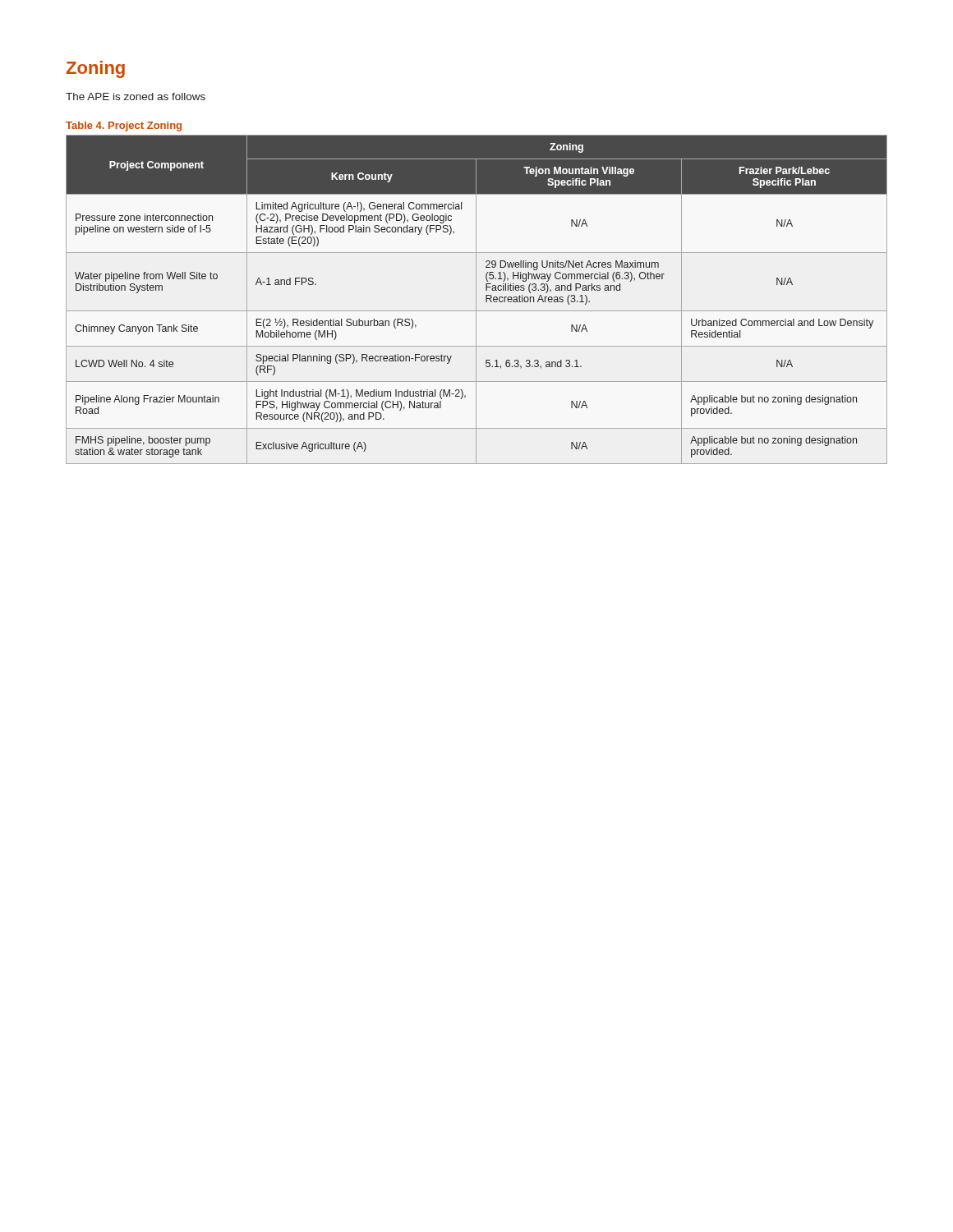This screenshot has width=953, height=1232.
Task: Find the text block that reads "The APE is zoned as"
Action: pos(136,97)
